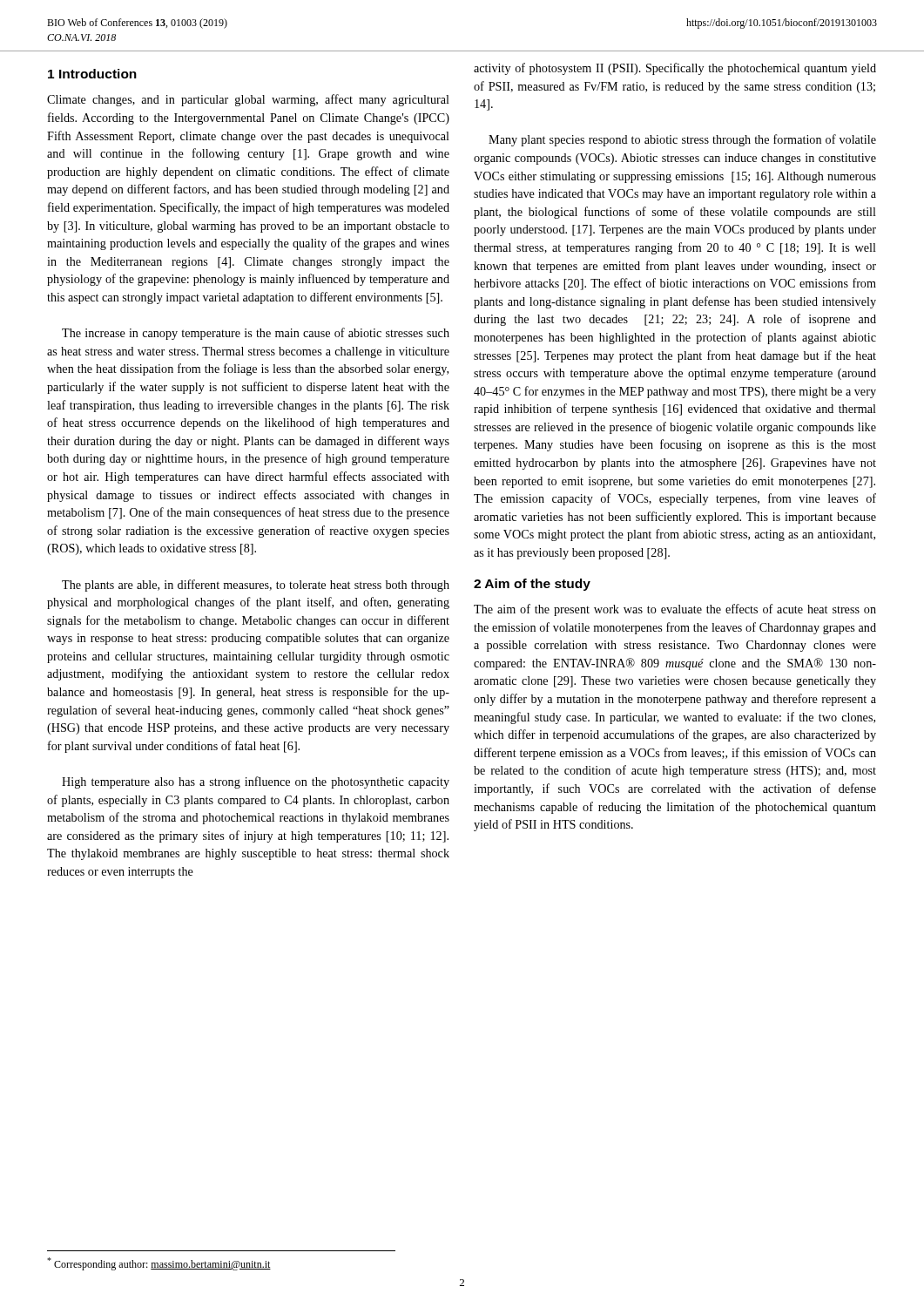The height and width of the screenshot is (1307, 924).
Task: Navigate to the text block starting "The aim of"
Action: 675,717
